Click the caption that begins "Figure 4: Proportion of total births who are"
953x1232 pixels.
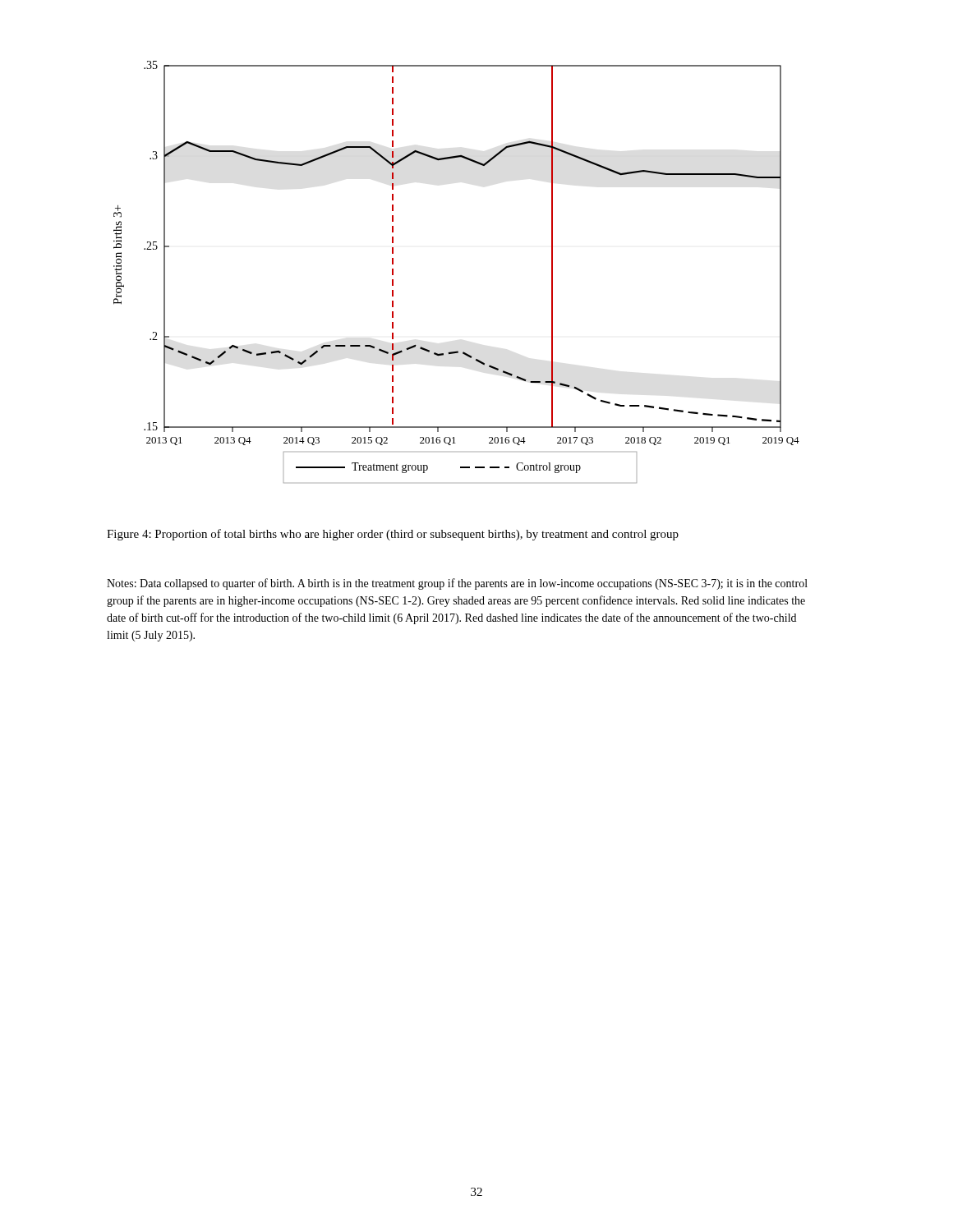[x=460, y=534]
